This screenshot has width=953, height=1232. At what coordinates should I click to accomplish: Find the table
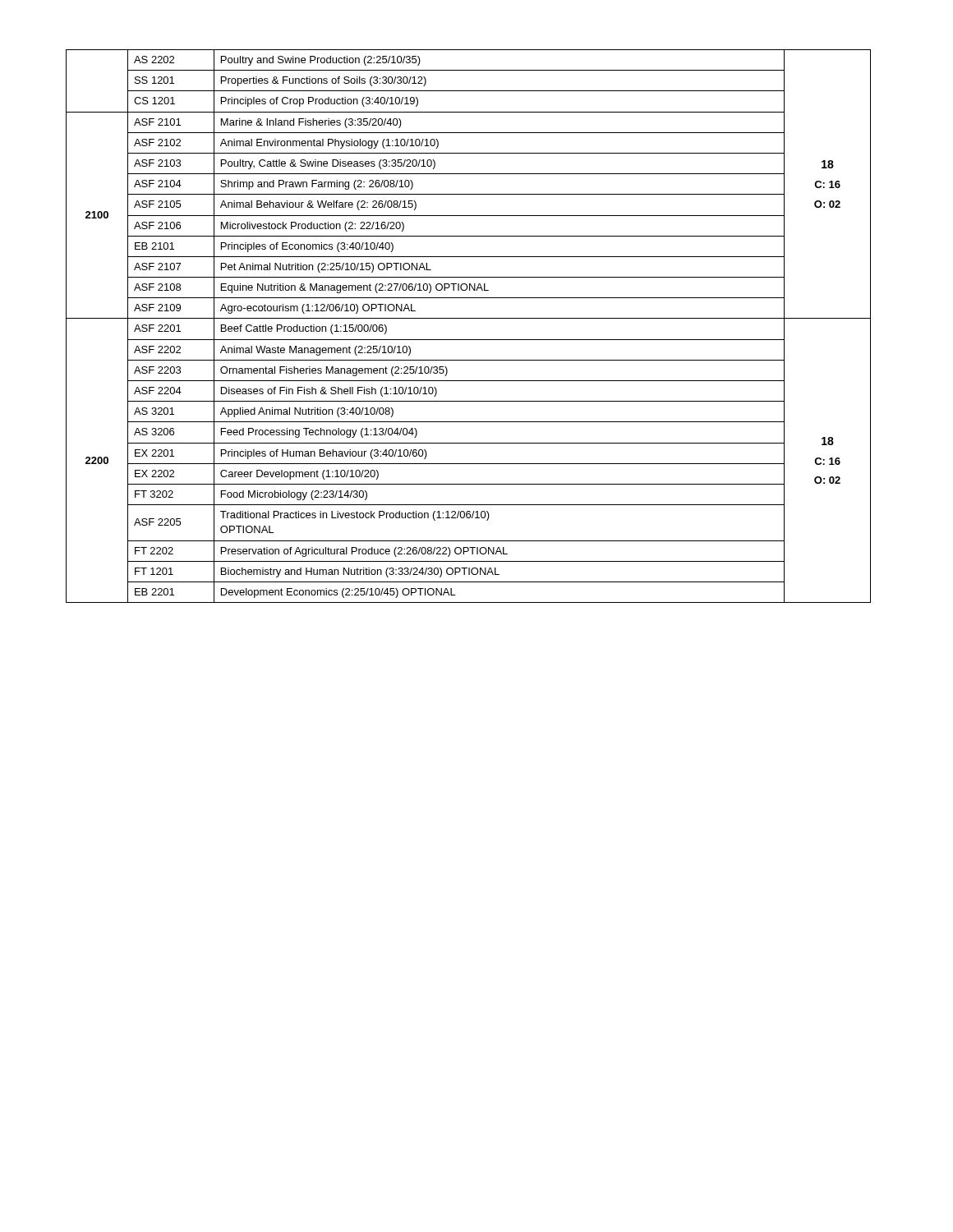click(468, 326)
